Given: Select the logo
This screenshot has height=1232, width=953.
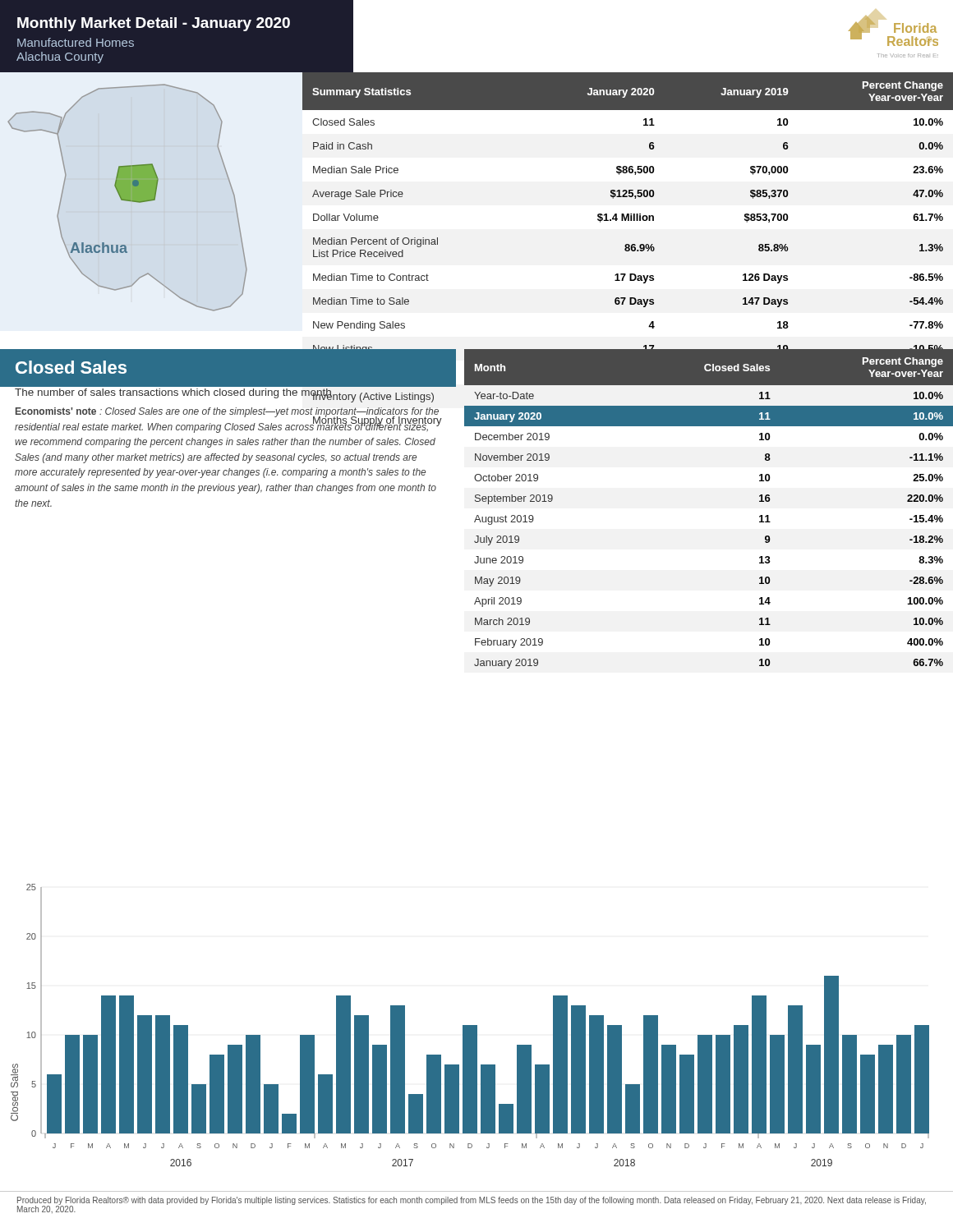Looking at the screenshot, I should pos(885,37).
